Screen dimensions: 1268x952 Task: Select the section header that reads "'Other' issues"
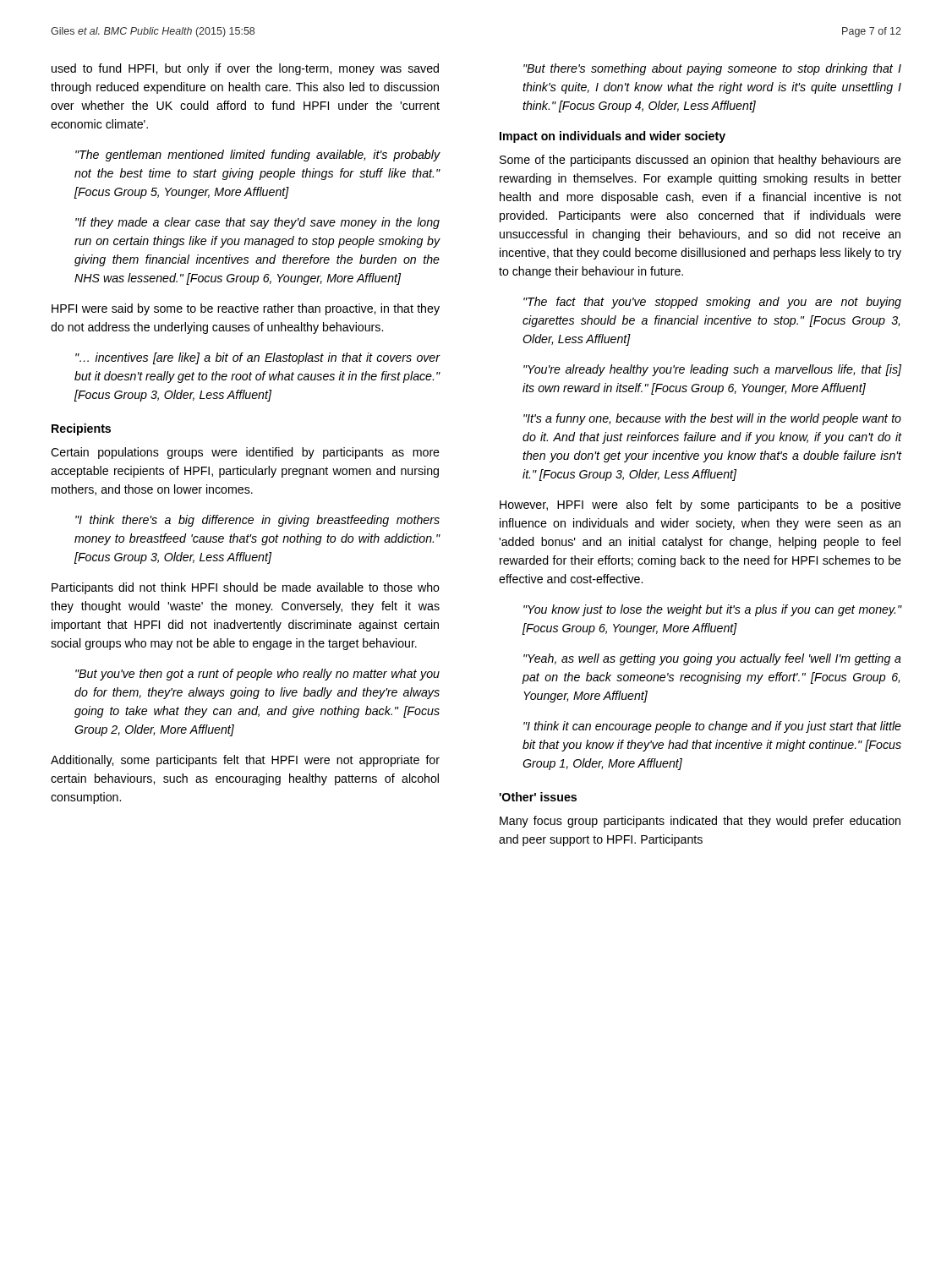[538, 797]
